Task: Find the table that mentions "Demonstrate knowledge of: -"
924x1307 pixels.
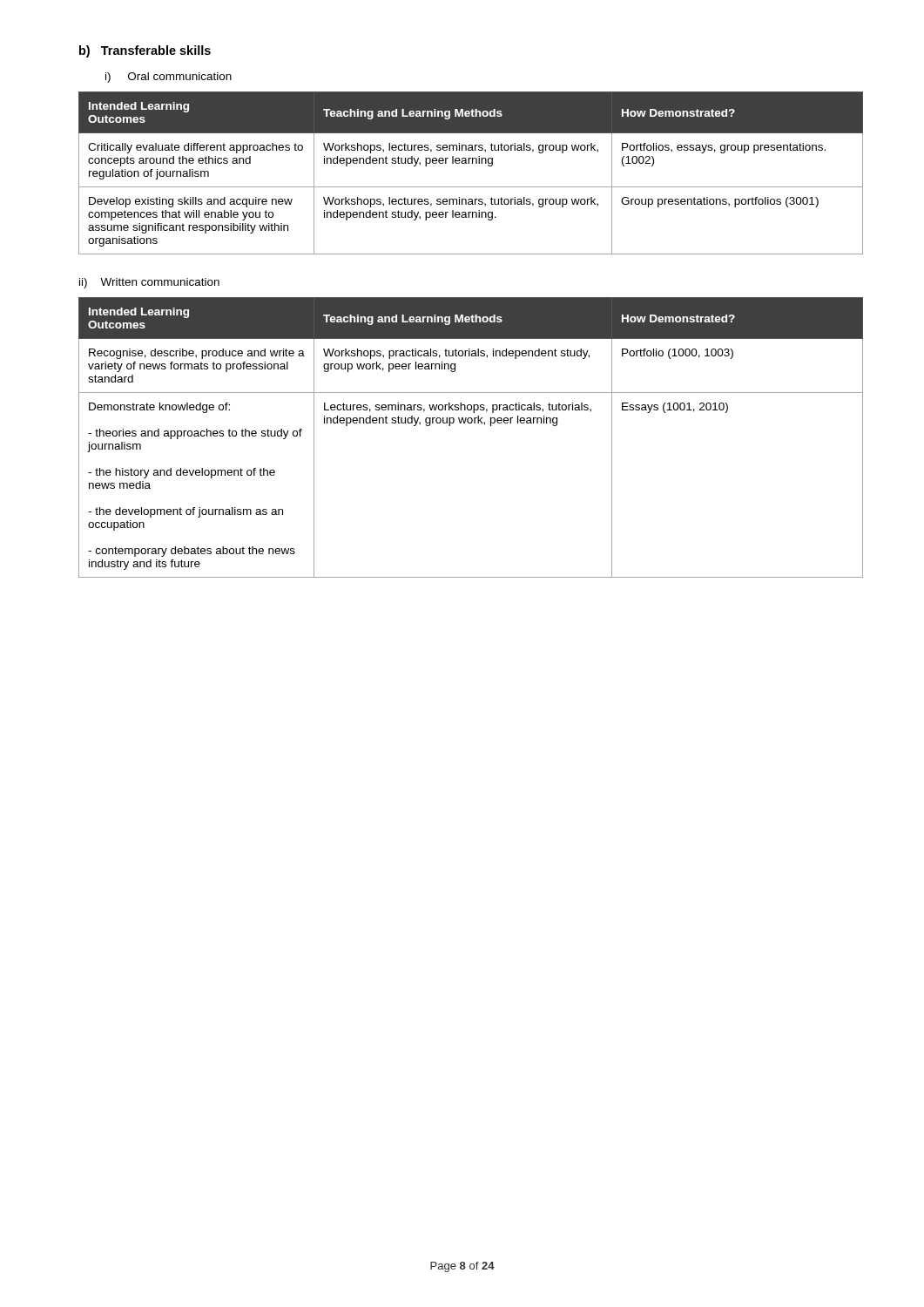Action: click(471, 437)
